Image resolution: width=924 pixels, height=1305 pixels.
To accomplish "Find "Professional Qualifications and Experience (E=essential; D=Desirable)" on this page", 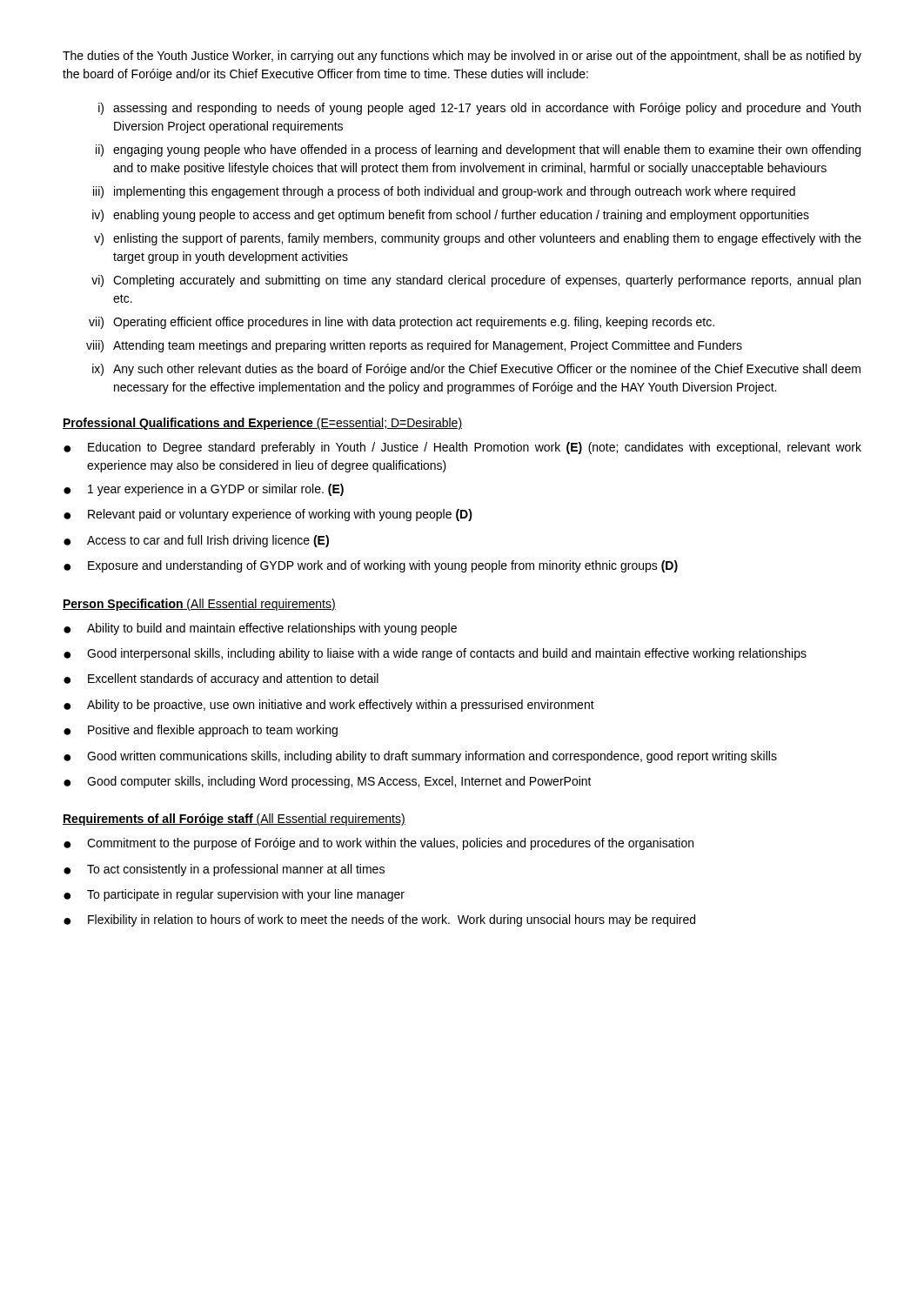I will tap(262, 423).
